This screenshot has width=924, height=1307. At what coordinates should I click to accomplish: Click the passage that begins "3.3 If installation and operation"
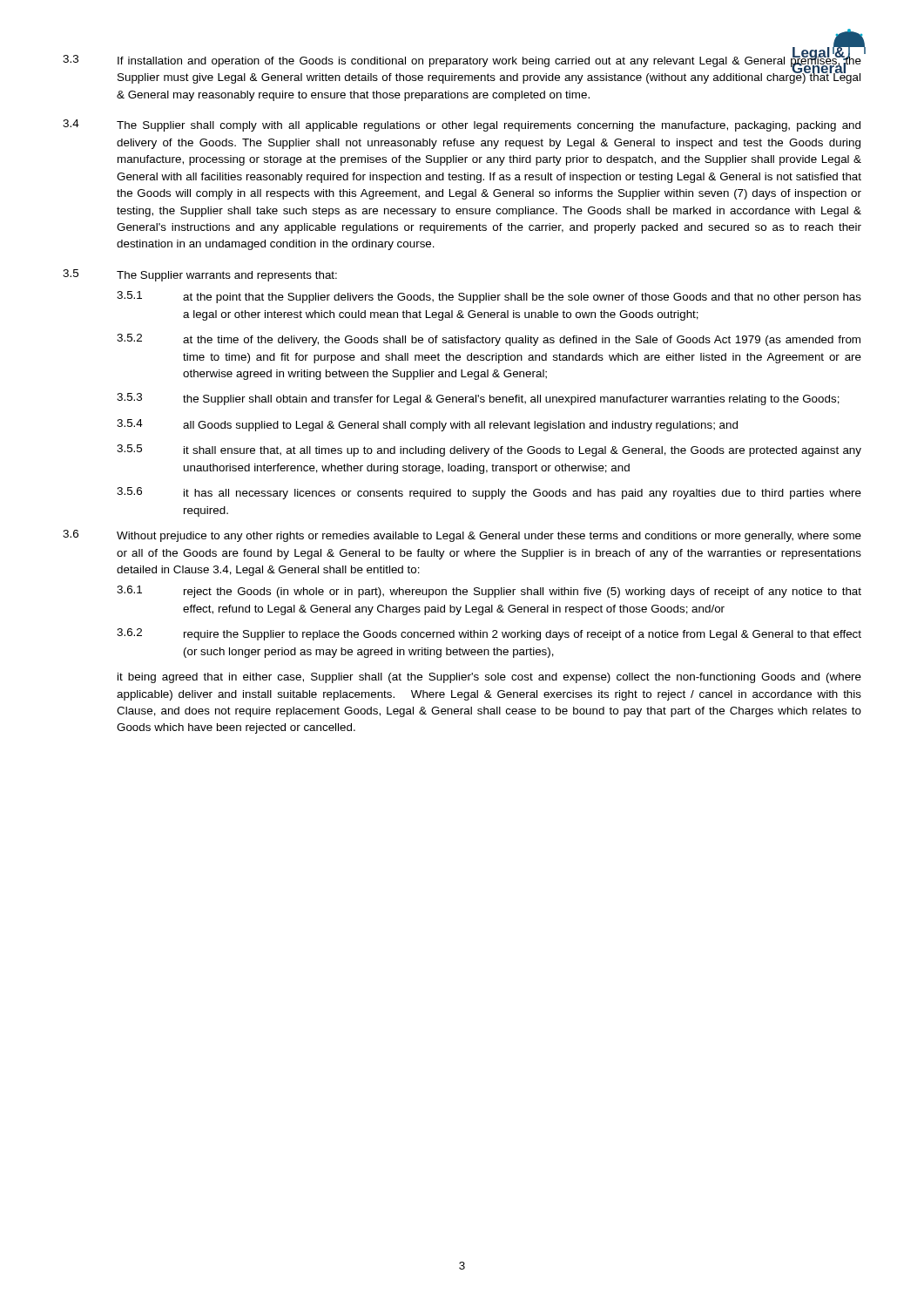(x=462, y=78)
